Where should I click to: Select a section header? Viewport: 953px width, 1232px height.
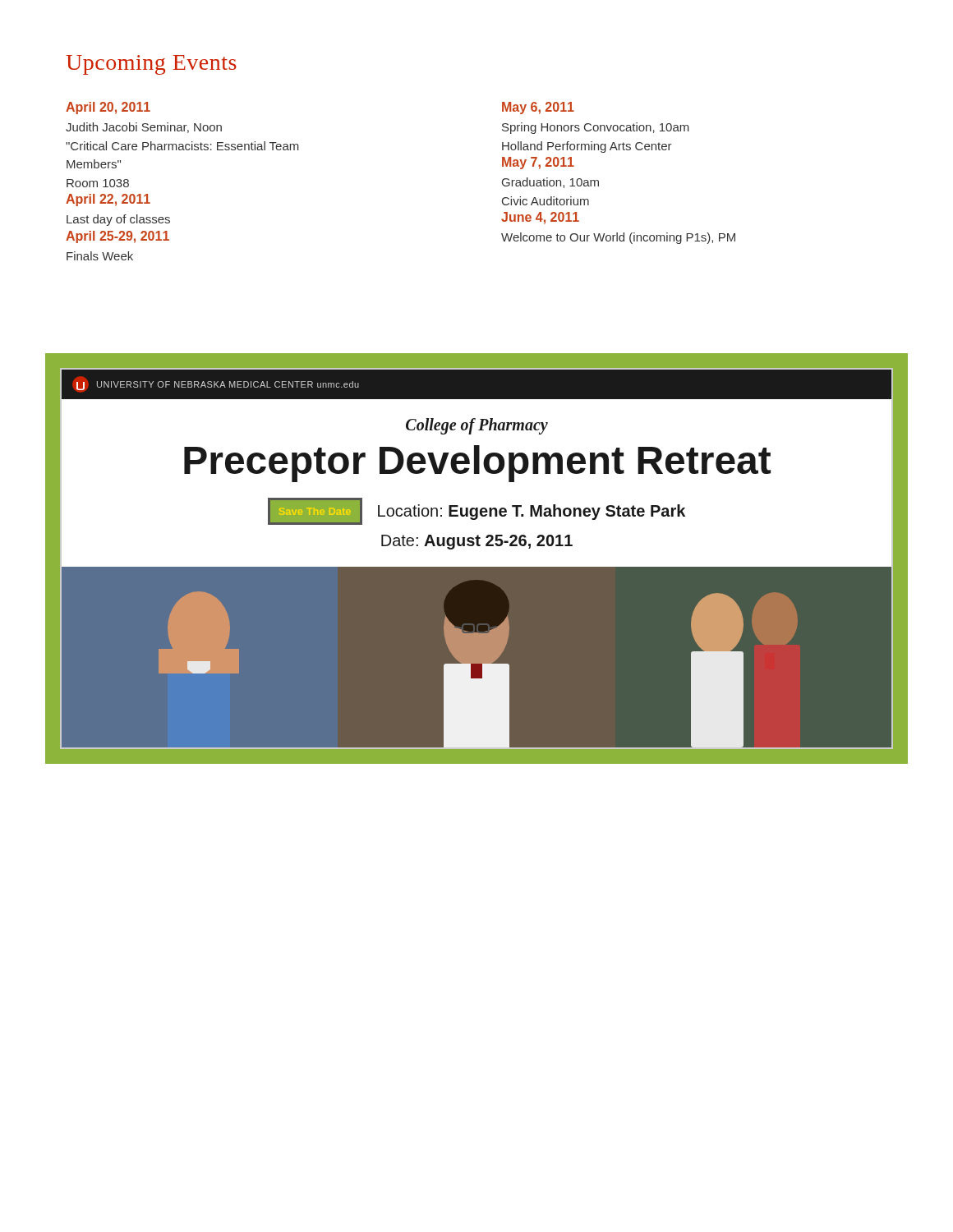click(476, 62)
